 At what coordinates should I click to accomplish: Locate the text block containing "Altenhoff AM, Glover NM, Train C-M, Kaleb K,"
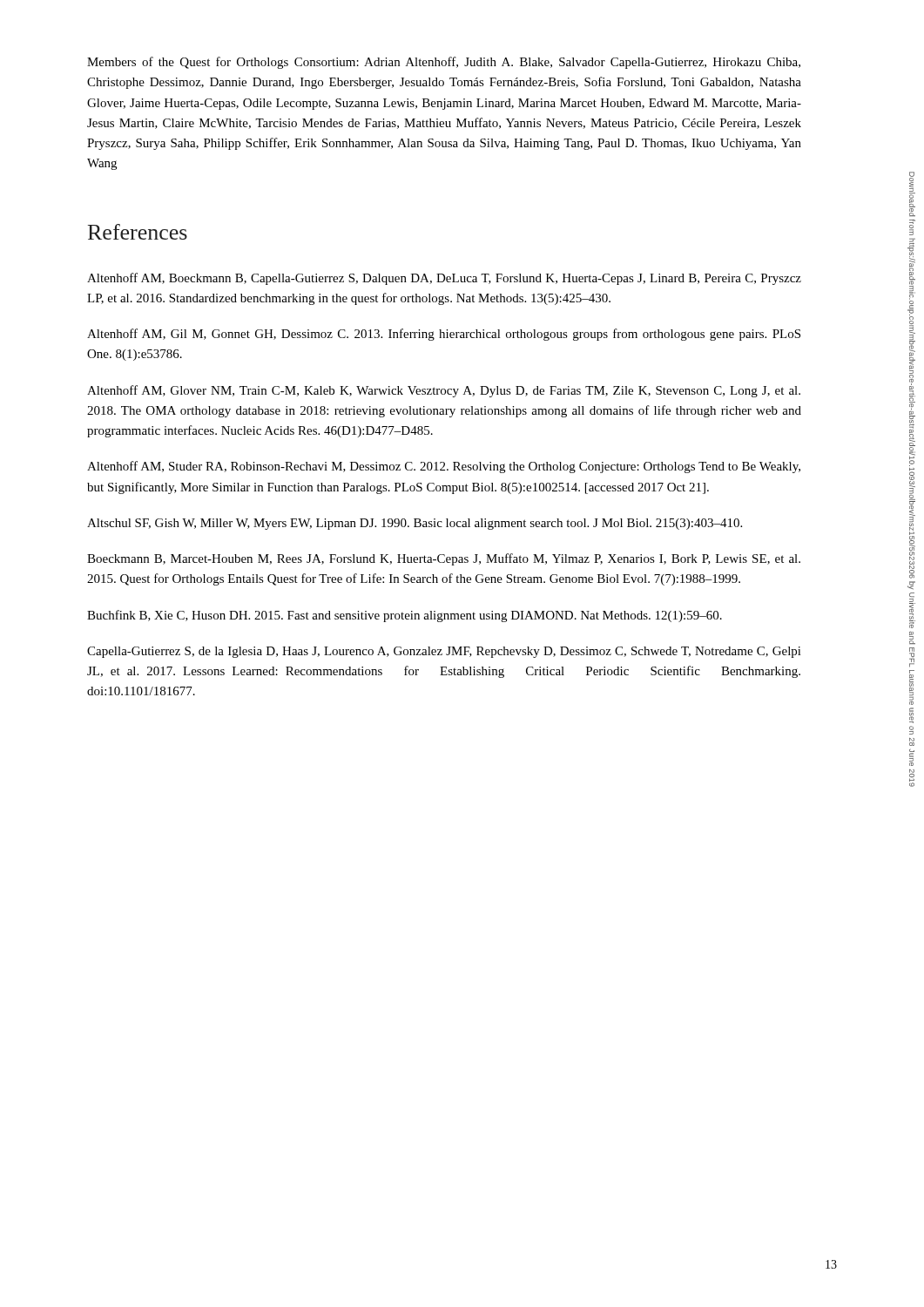[x=444, y=410]
